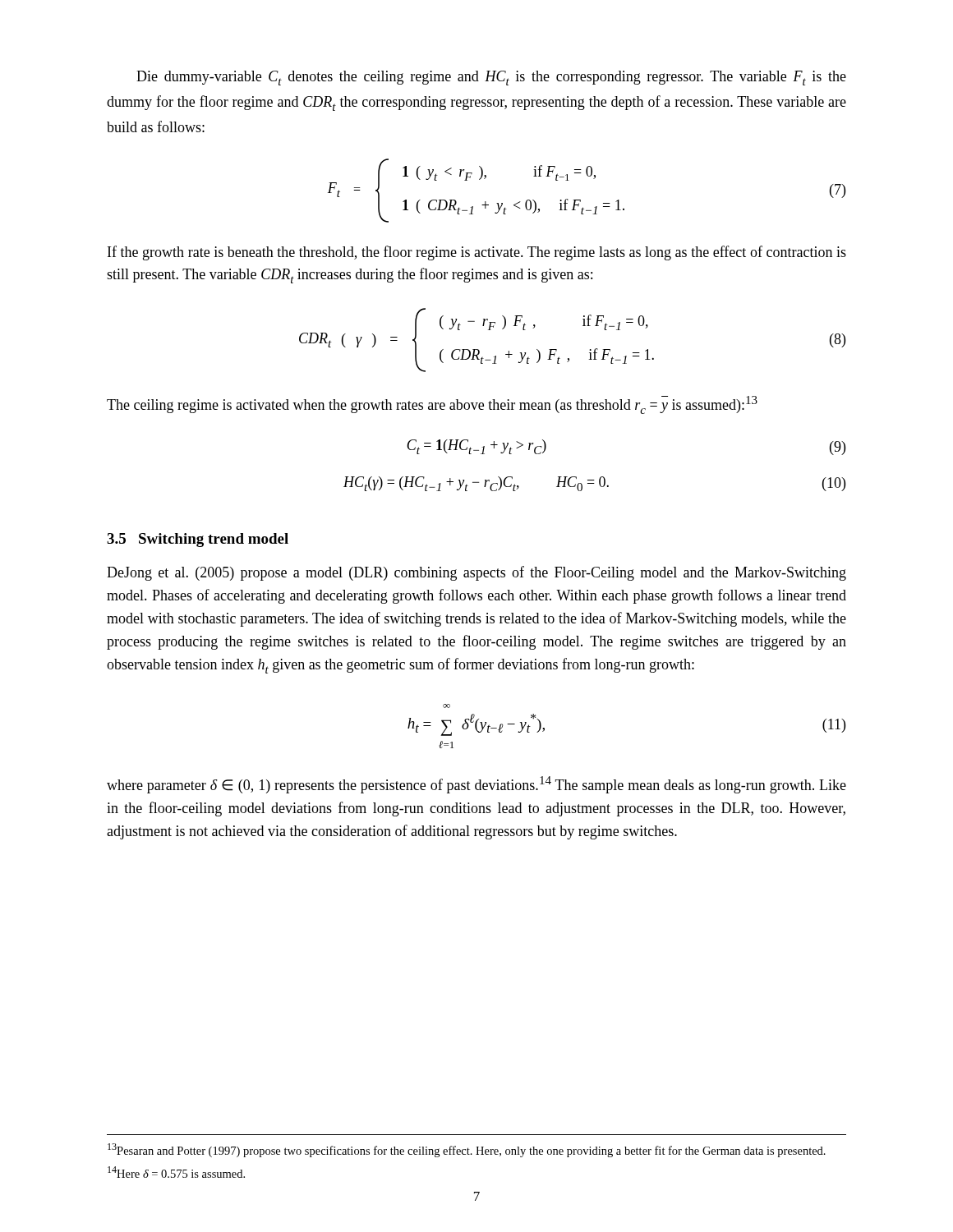Image resolution: width=953 pixels, height=1232 pixels.
Task: Locate the element starting "Ft = 1(yt < rF),"
Action: pos(587,190)
